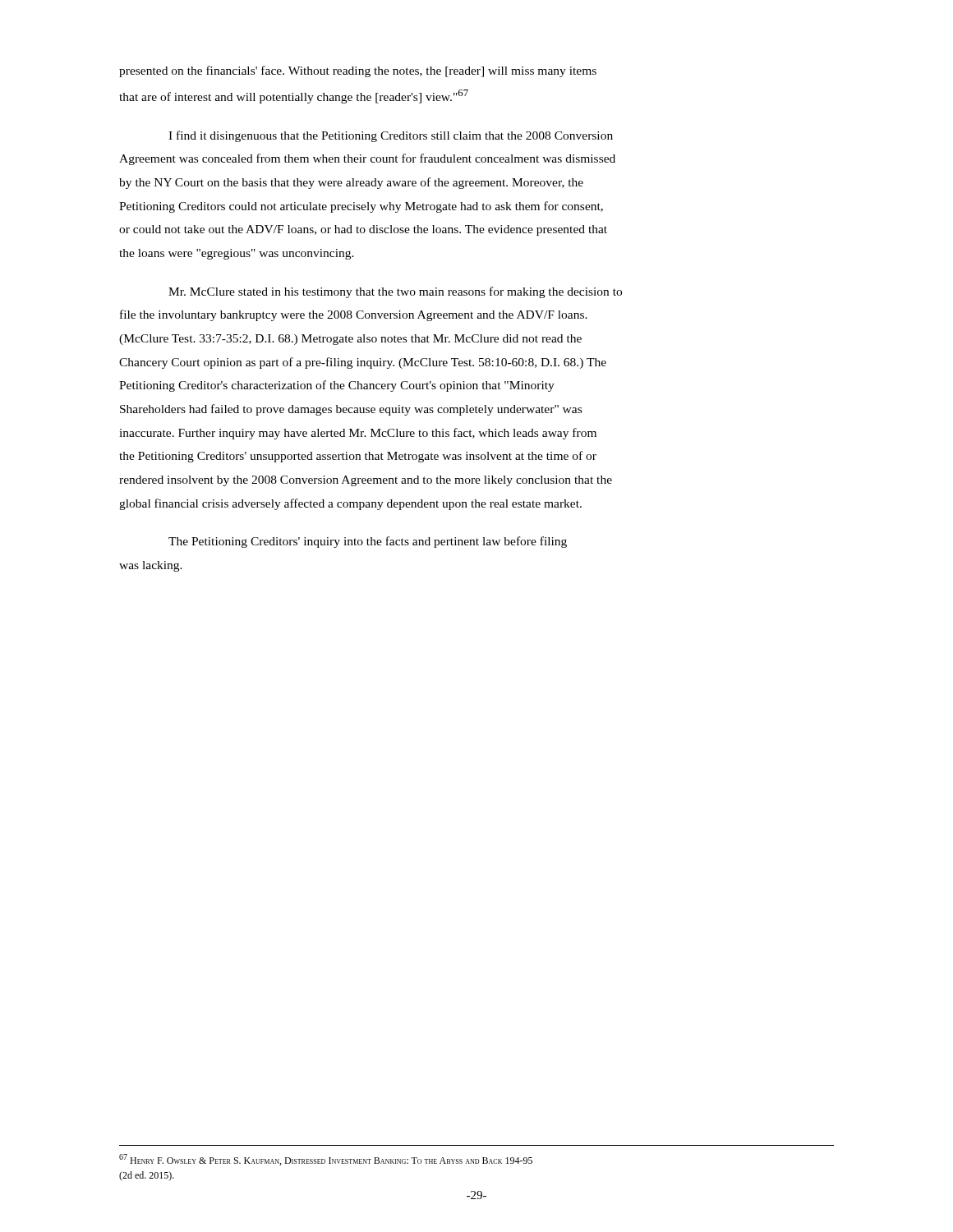Locate the text block that says "Mr. McClure stated in"
The width and height of the screenshot is (953, 1232).
click(x=476, y=397)
